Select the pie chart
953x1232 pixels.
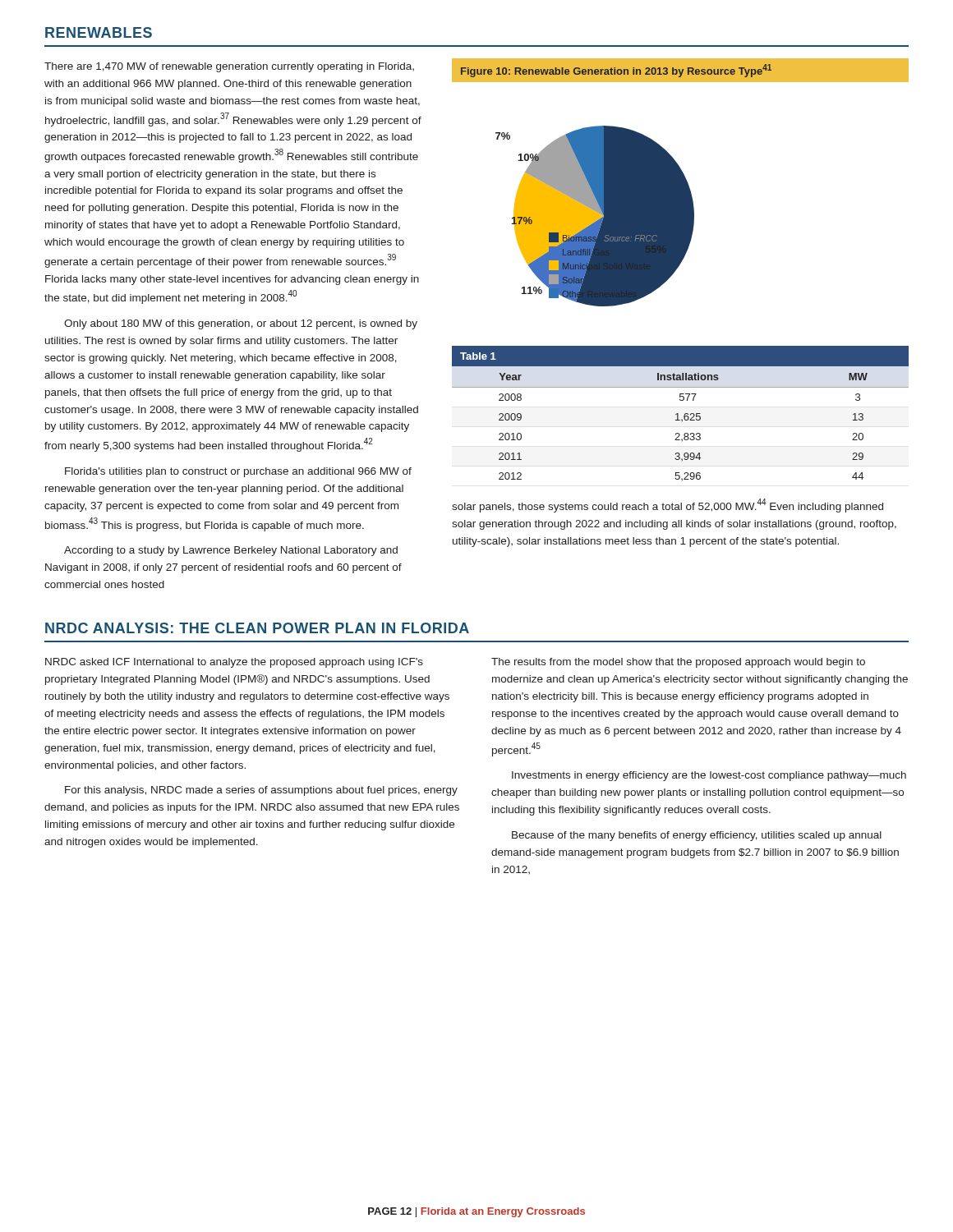point(680,213)
